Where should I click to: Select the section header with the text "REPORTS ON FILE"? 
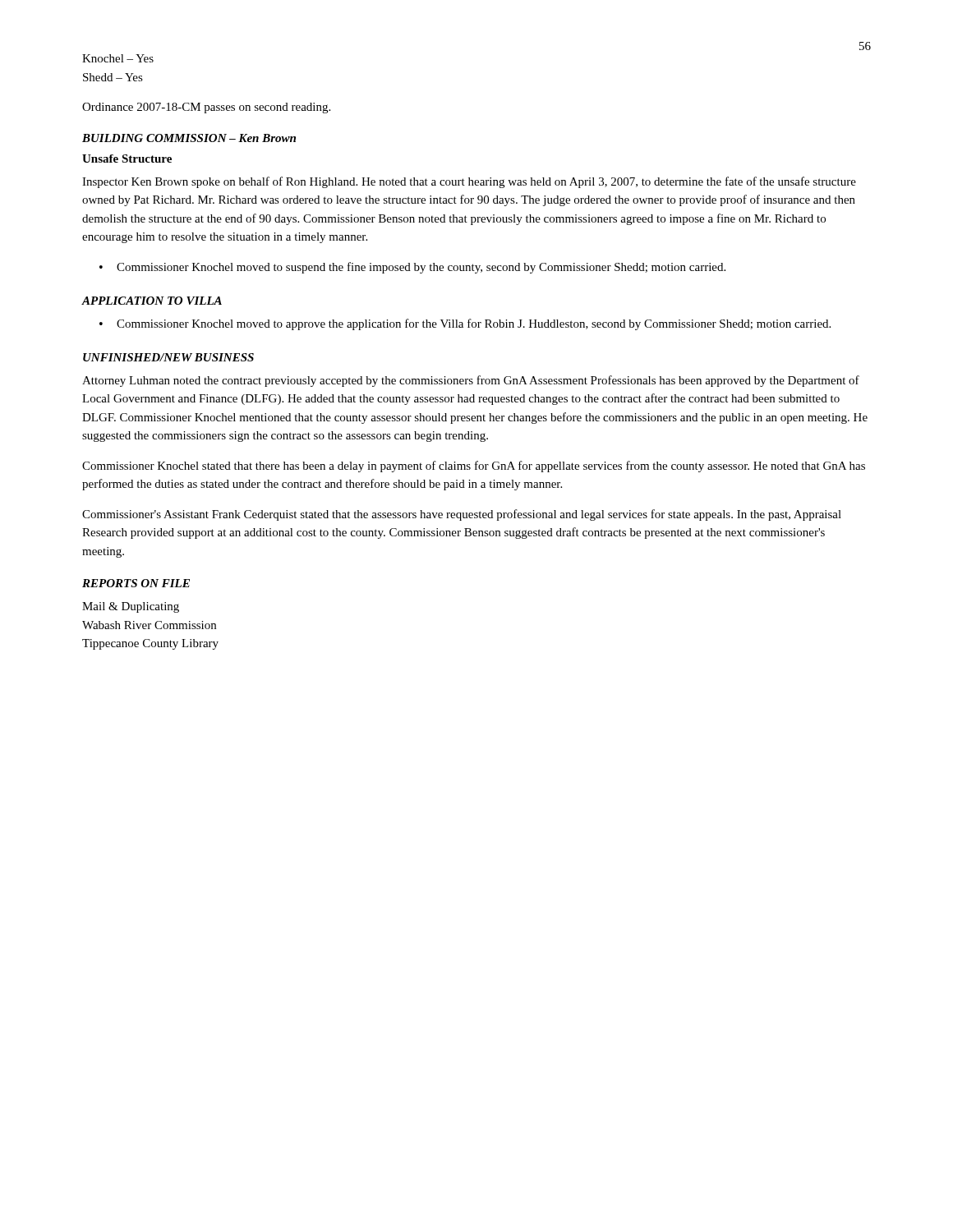point(136,583)
